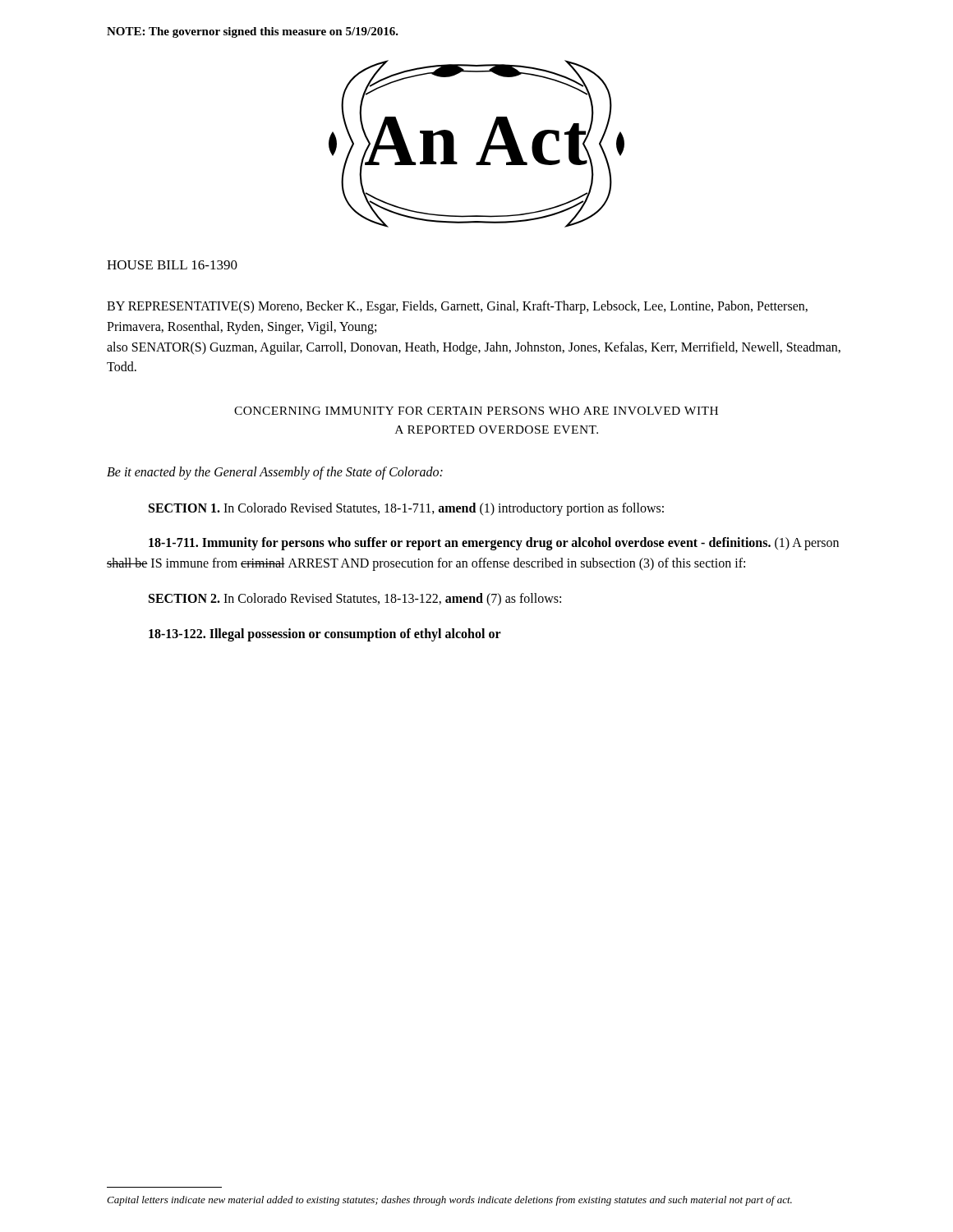The image size is (953, 1232).
Task: Point to the text block starting "Be it enacted"
Action: pos(275,472)
